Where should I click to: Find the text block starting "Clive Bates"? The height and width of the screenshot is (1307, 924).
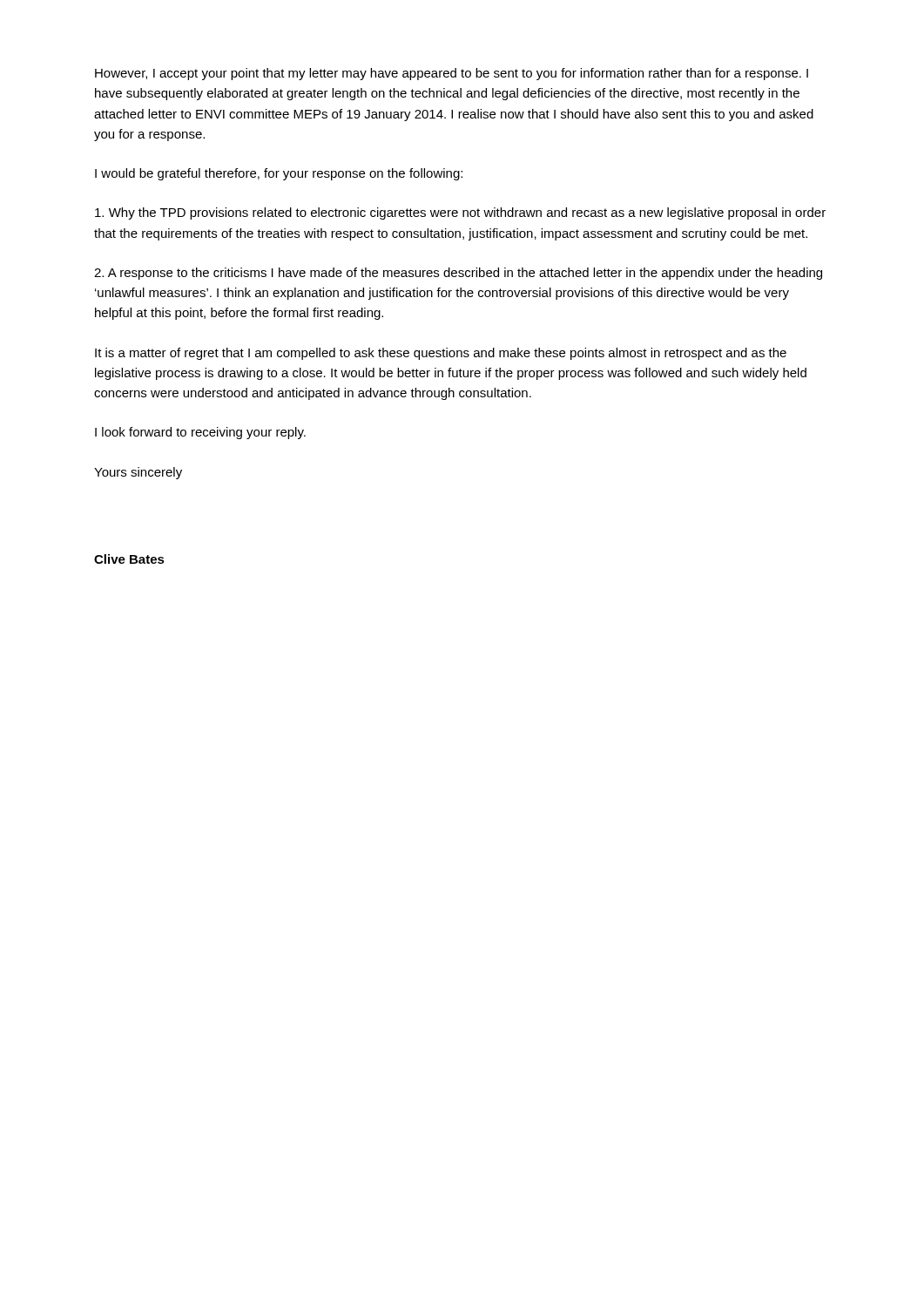coord(129,559)
